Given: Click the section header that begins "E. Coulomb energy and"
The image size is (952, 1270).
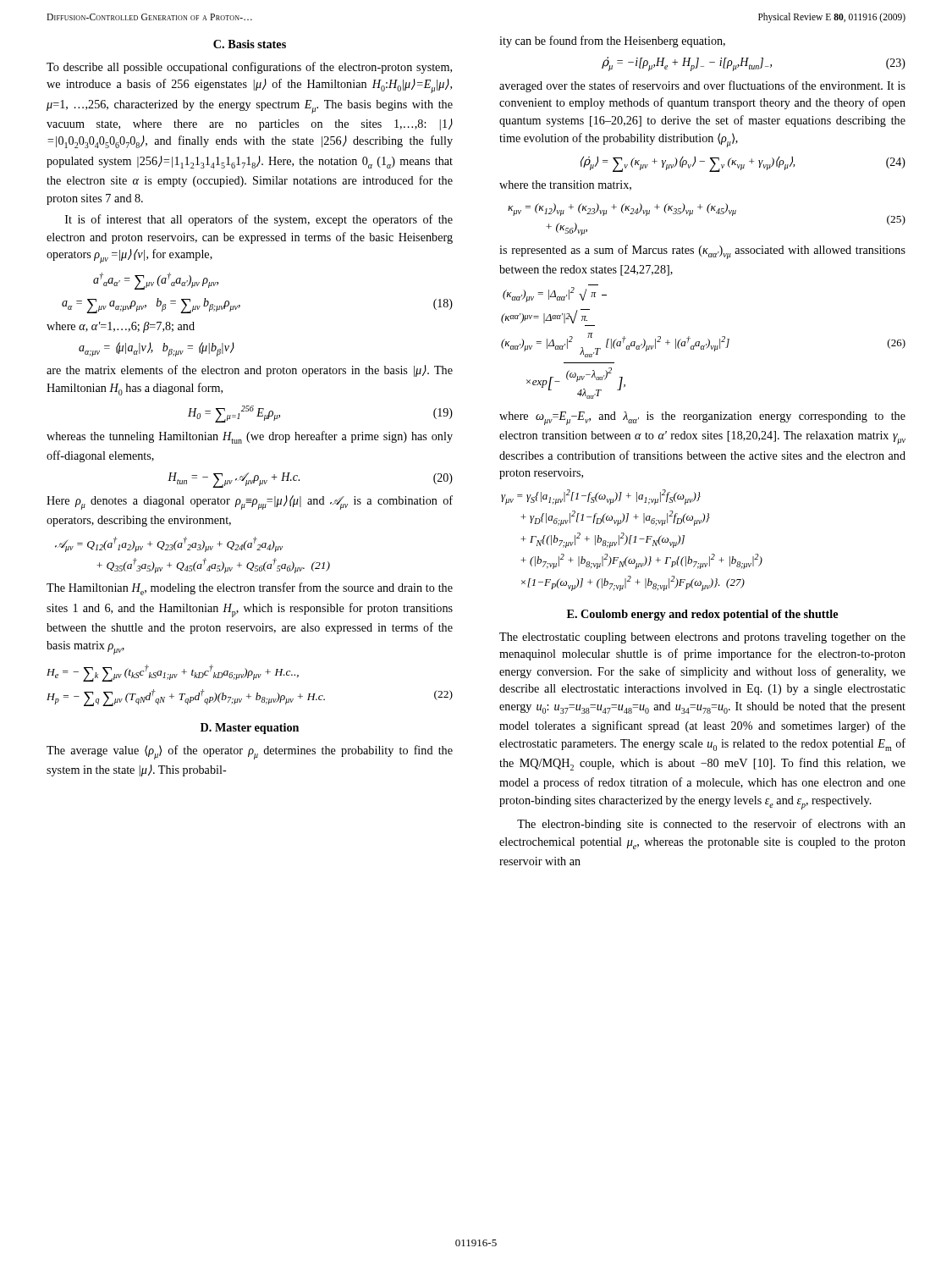Looking at the screenshot, I should click(702, 614).
